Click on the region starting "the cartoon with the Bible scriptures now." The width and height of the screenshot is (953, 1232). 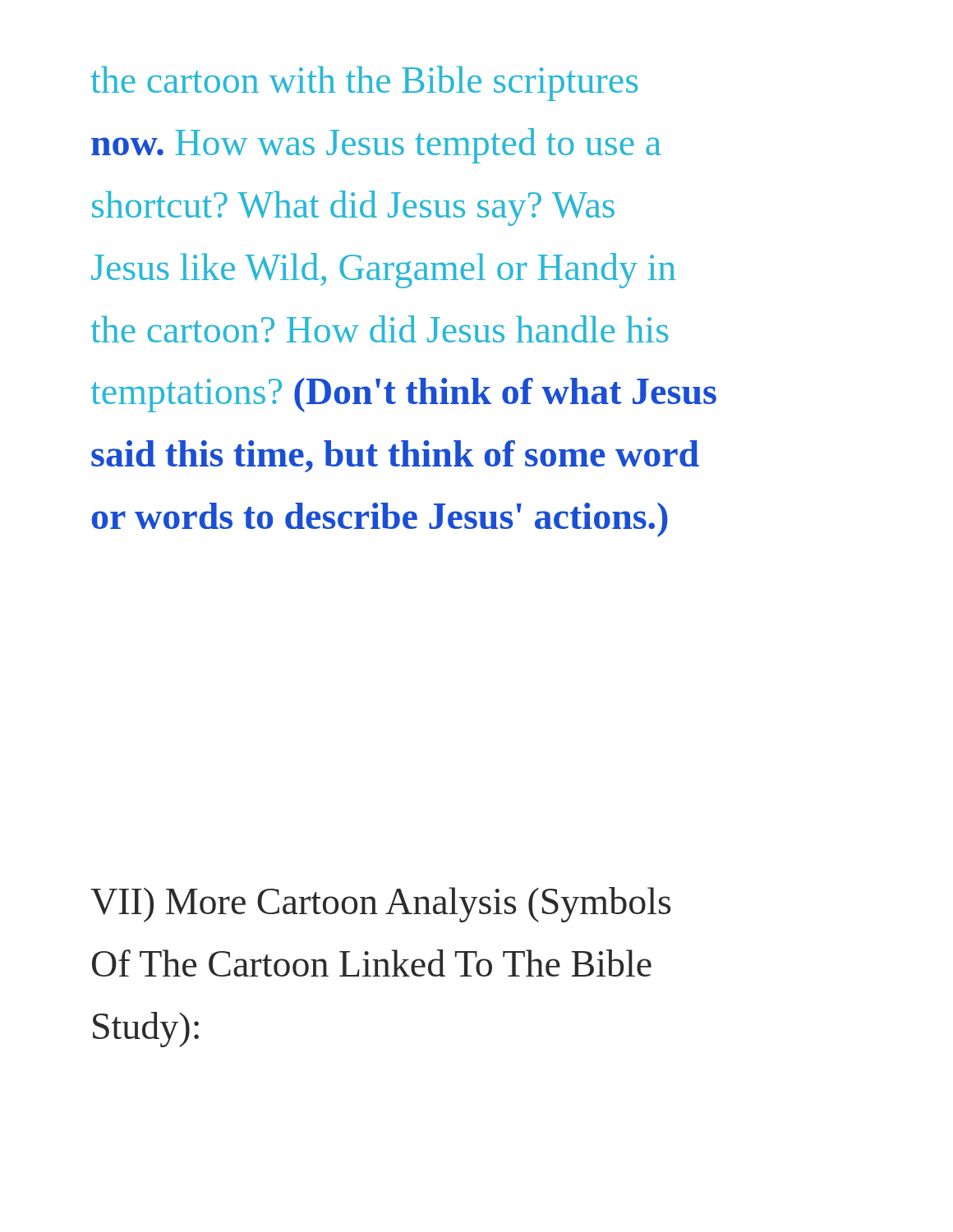point(404,298)
